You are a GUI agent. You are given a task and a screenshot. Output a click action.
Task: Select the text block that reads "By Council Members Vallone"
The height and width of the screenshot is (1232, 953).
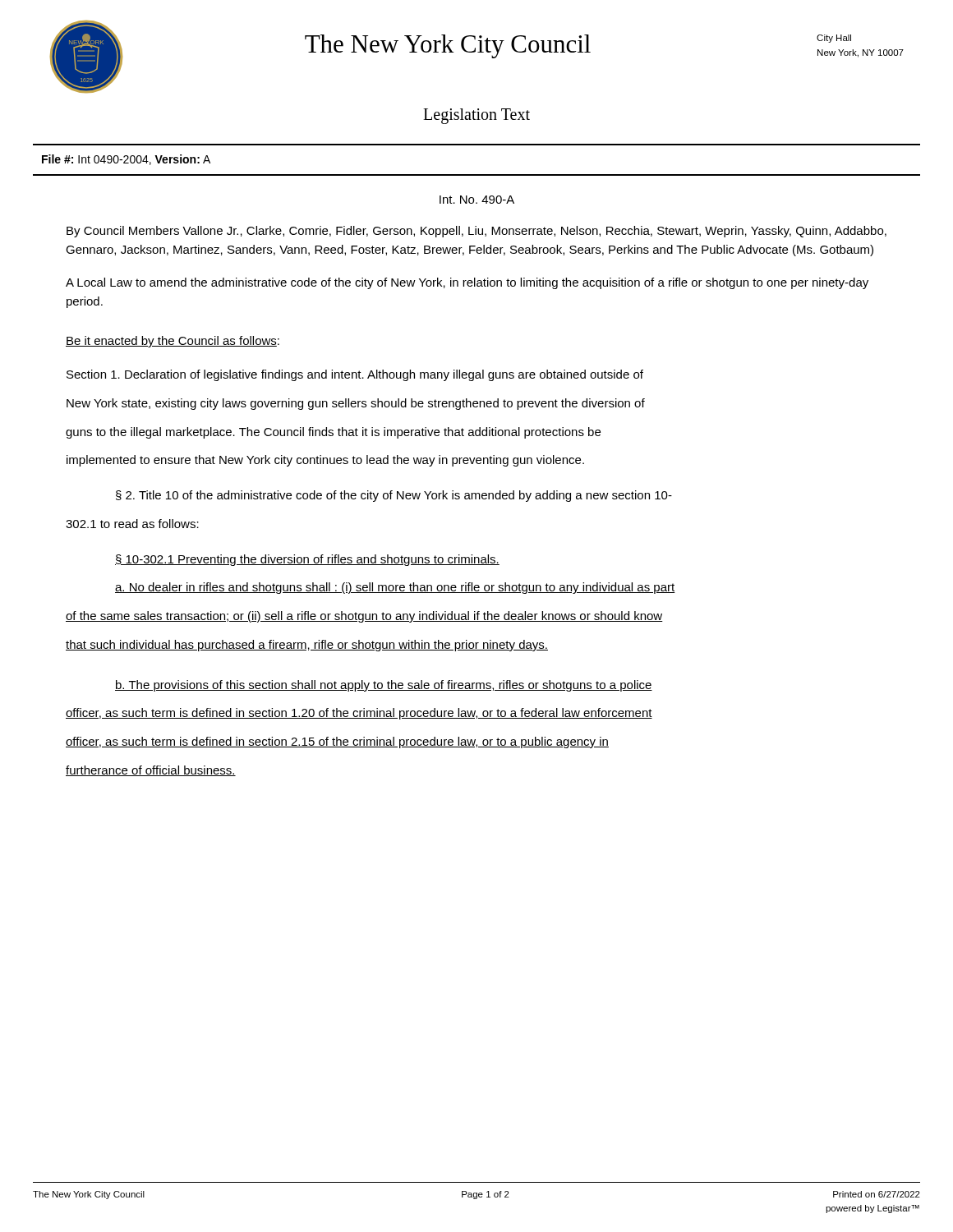[x=476, y=240]
